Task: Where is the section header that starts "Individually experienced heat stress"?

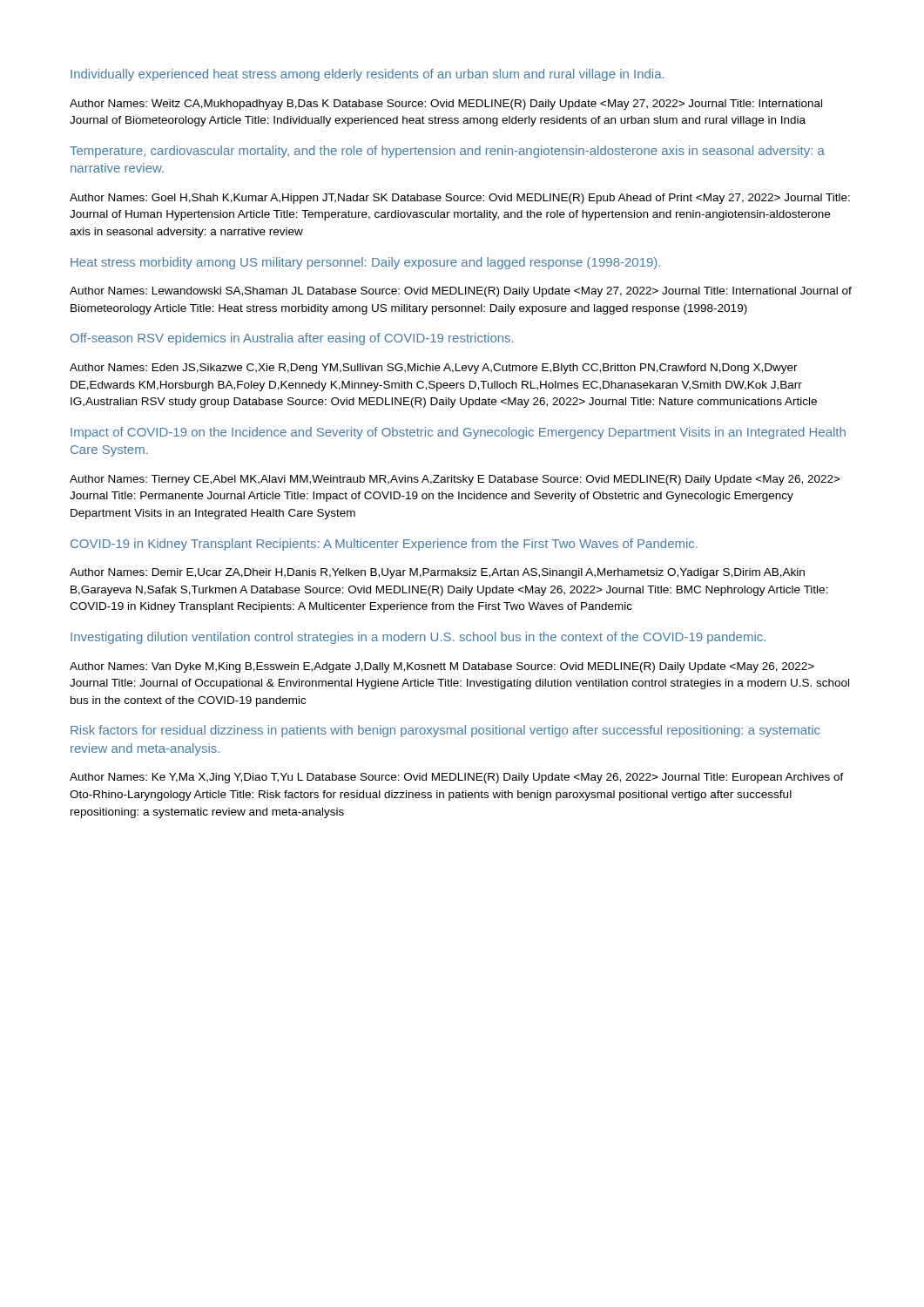Action: point(367,74)
